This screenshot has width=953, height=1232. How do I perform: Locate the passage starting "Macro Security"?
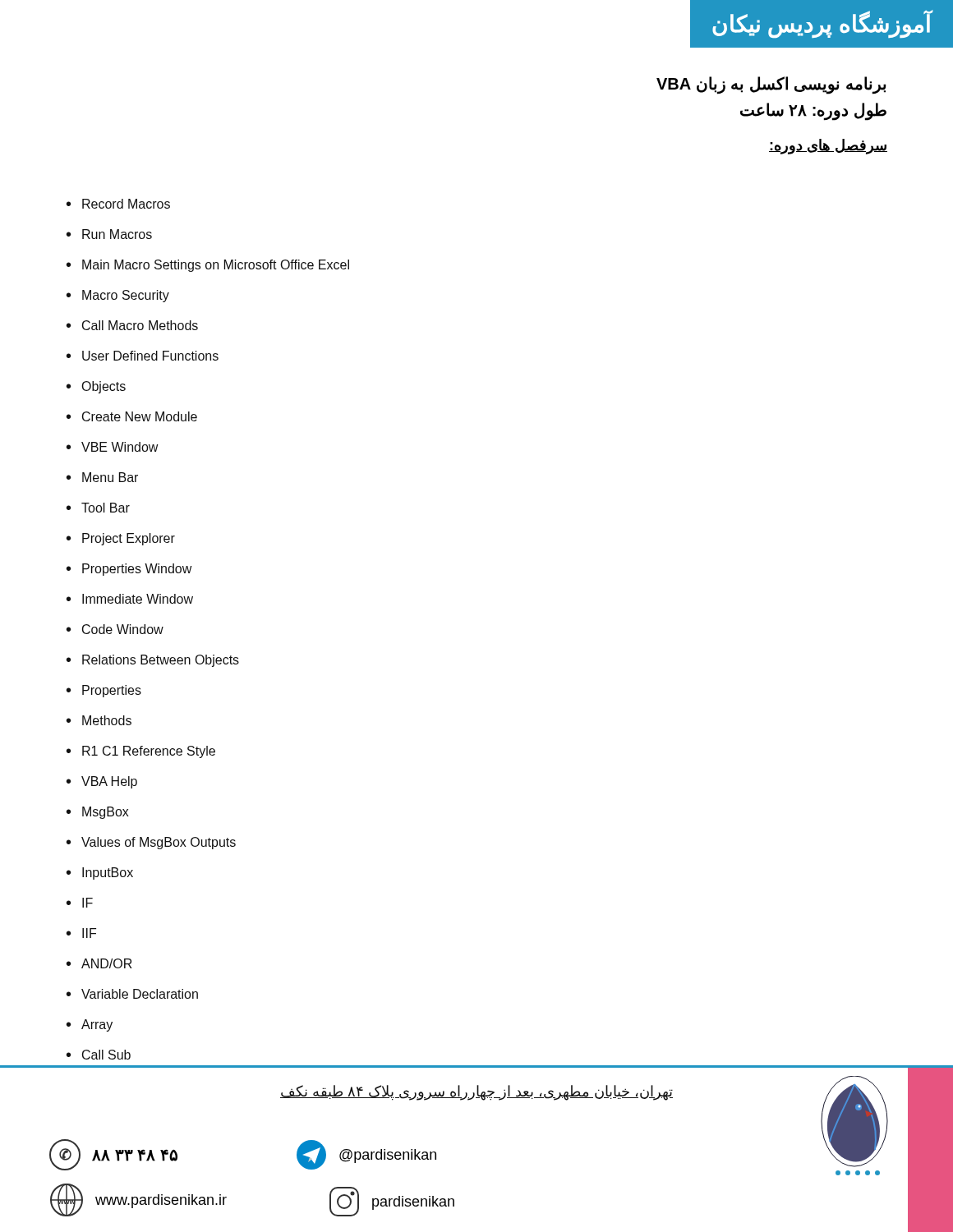[x=125, y=295]
